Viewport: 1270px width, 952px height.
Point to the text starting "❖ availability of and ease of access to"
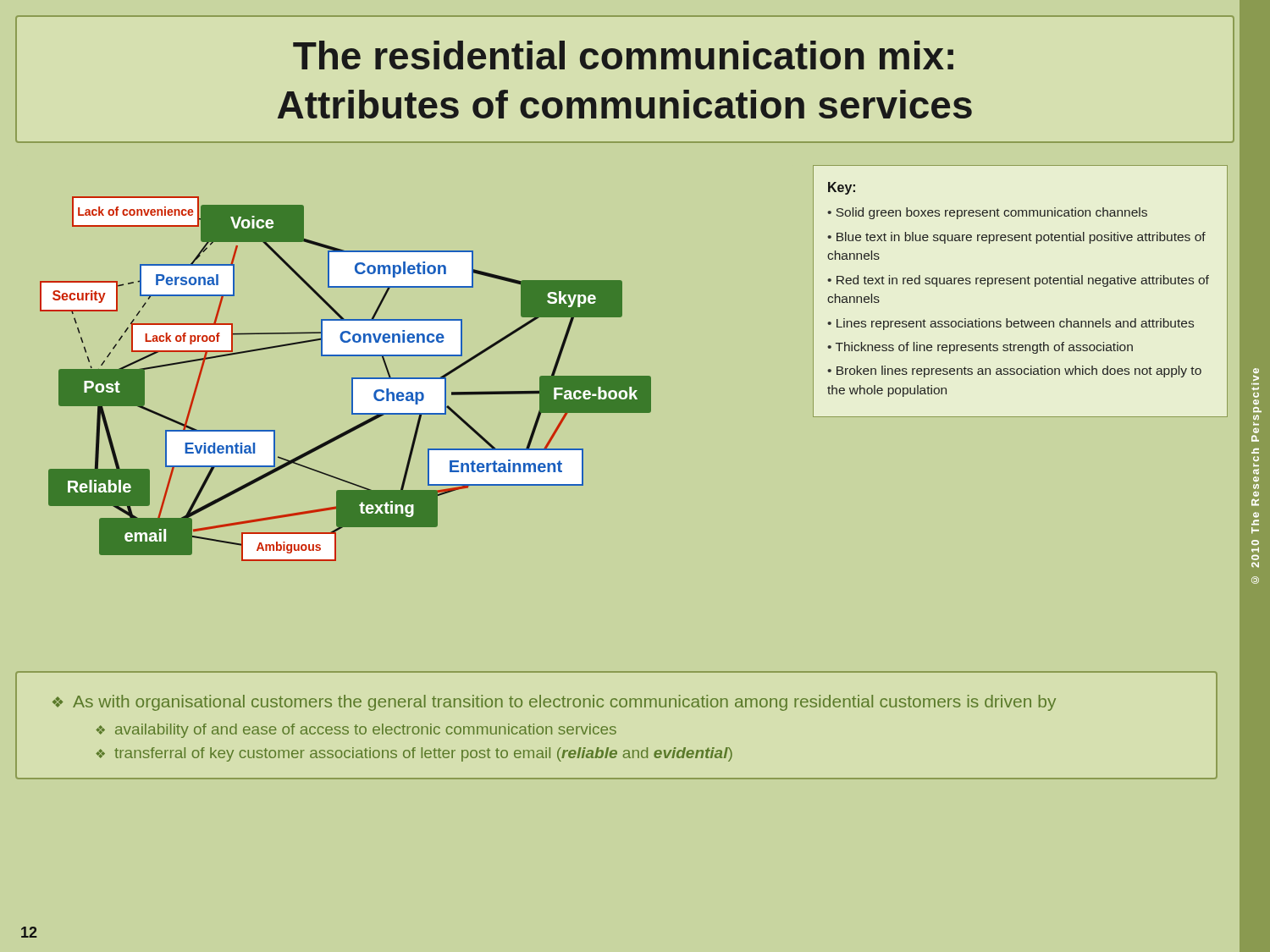click(x=356, y=729)
